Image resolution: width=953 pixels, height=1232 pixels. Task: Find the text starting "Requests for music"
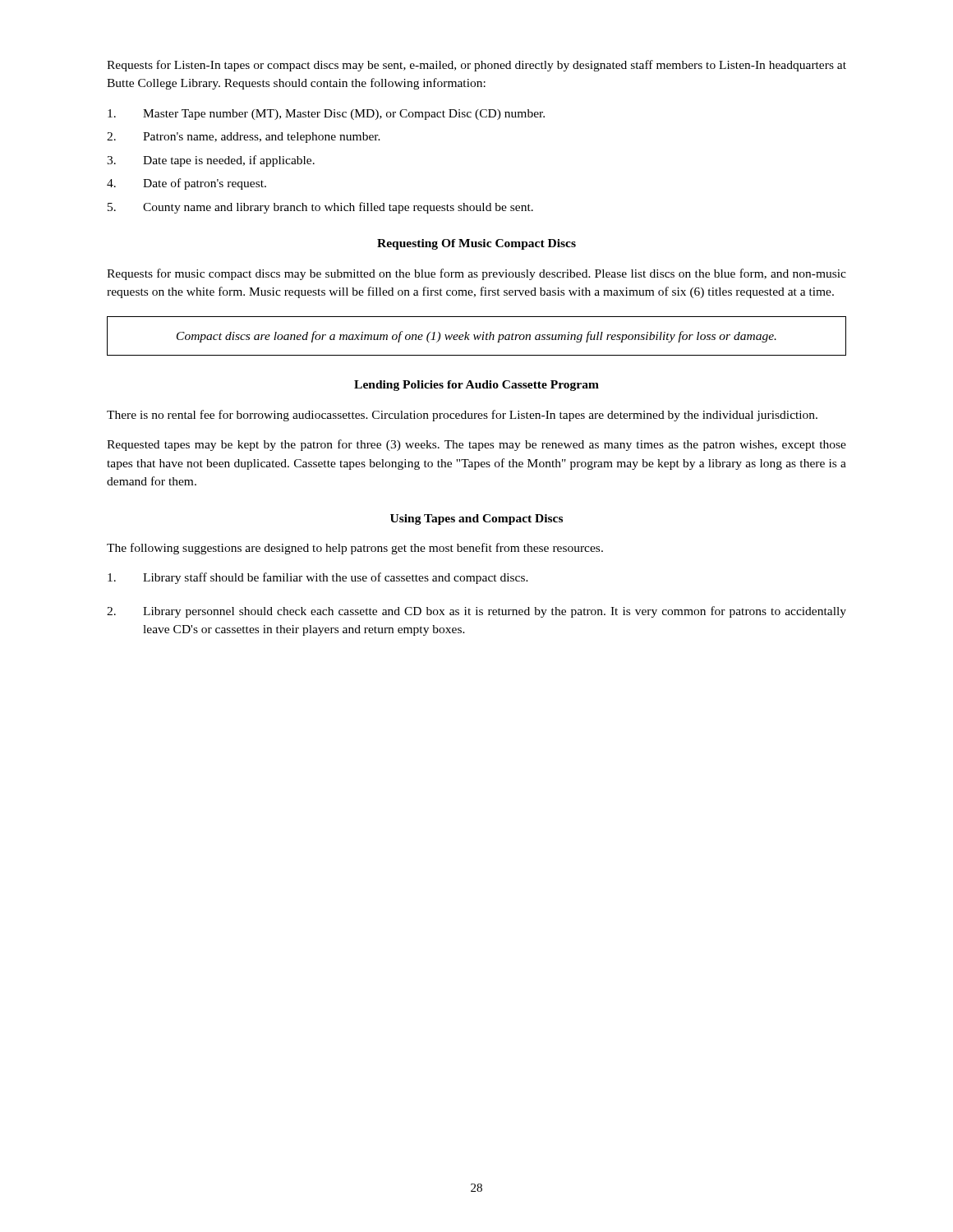tap(476, 282)
